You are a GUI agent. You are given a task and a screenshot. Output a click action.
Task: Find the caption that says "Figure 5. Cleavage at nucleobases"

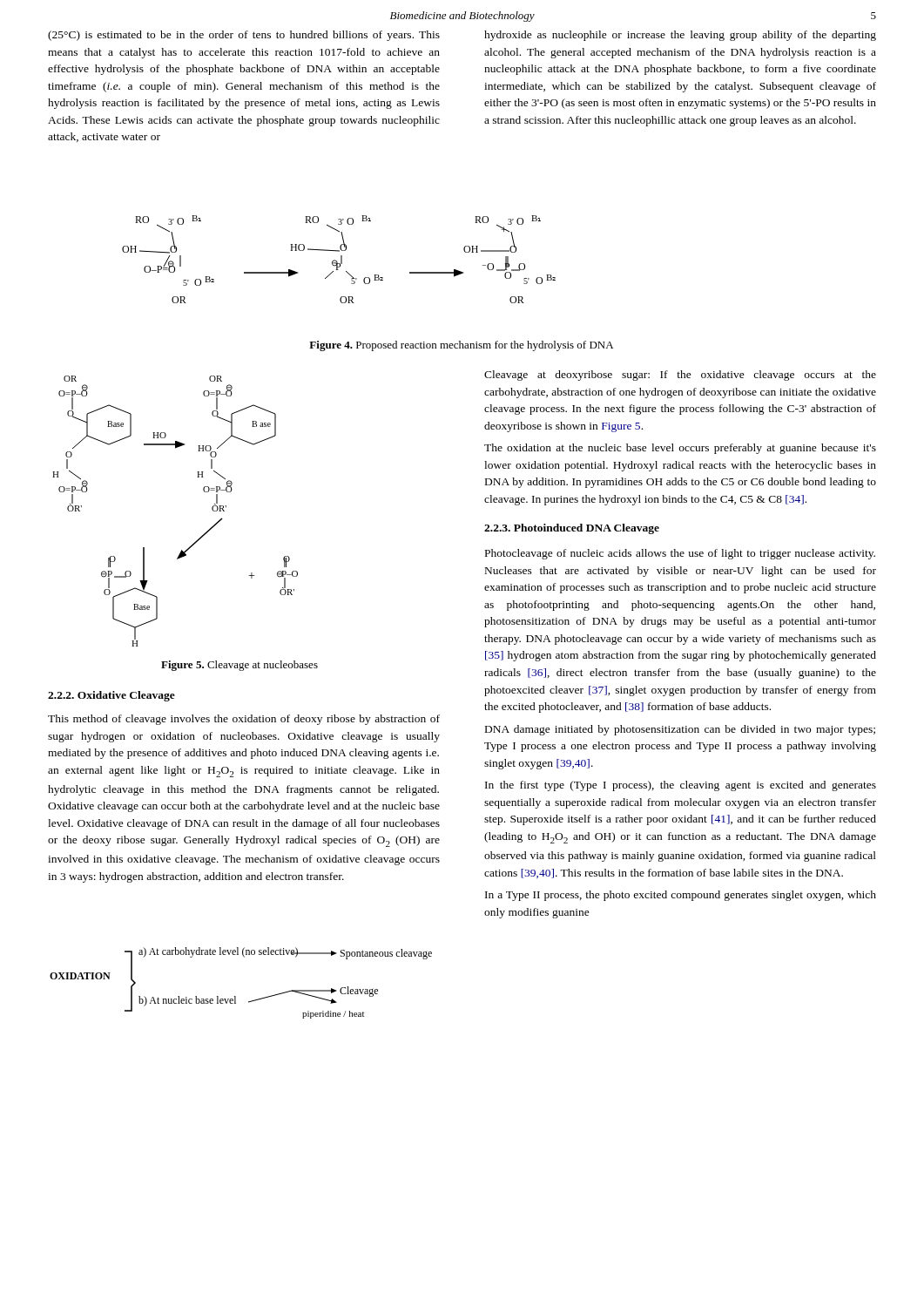(240, 664)
